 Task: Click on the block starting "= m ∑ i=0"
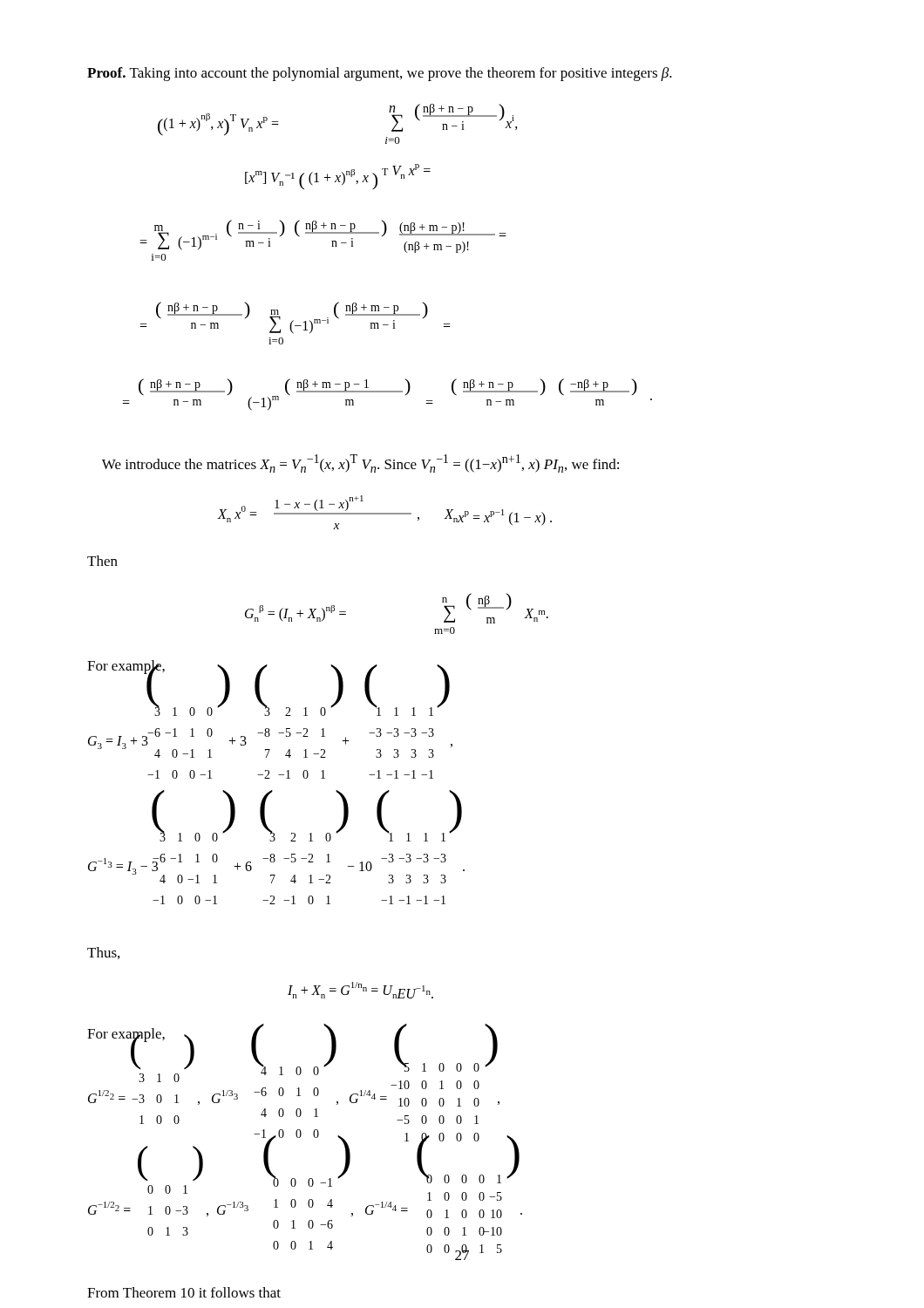pos(488,242)
